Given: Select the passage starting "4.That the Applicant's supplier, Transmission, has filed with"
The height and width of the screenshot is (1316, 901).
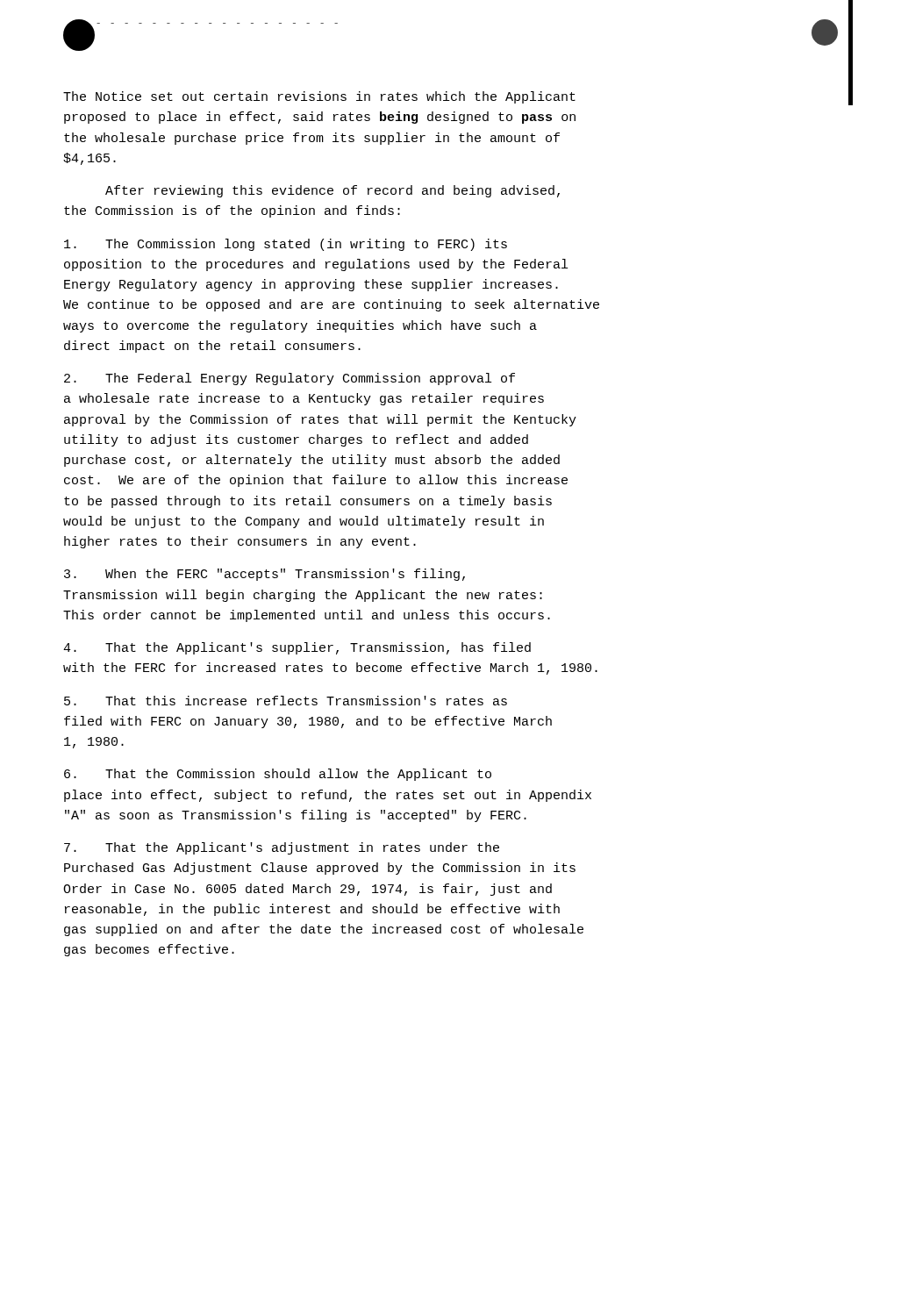Looking at the screenshot, I should [x=332, y=658].
